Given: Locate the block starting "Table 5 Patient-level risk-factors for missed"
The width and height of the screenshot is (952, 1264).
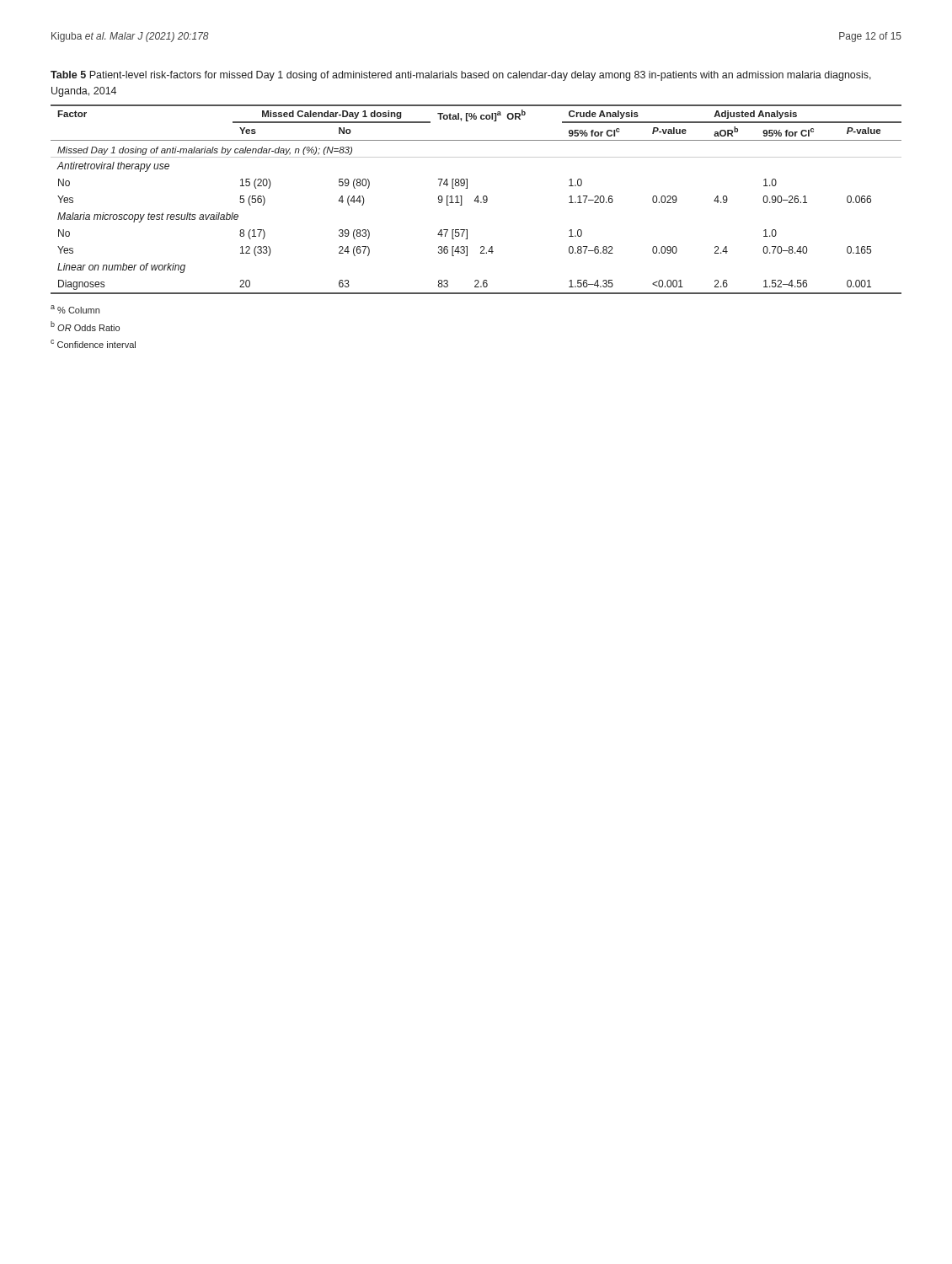Looking at the screenshot, I should [x=461, y=83].
